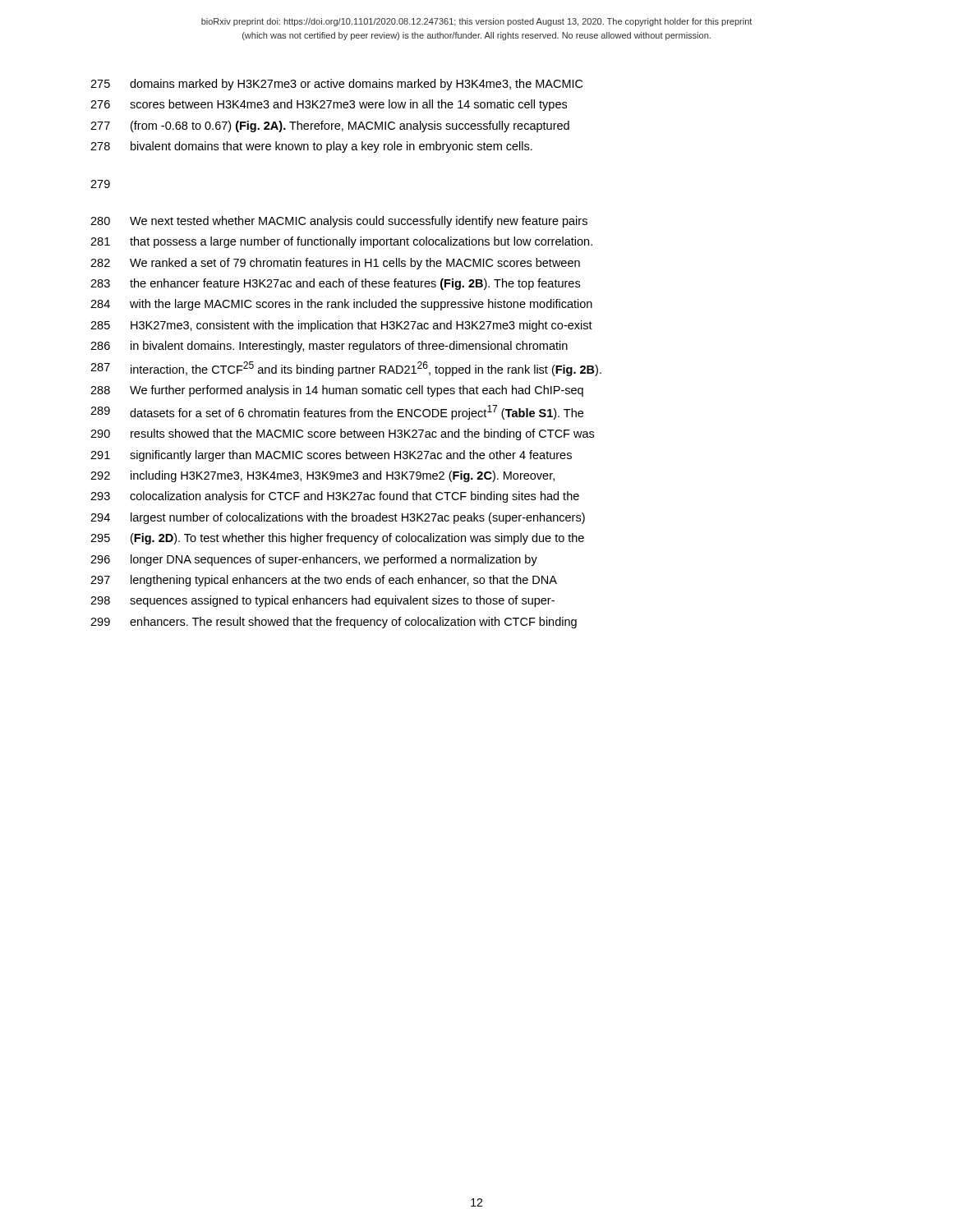Locate the text block that reads "293 colocalization analysis"
The image size is (953, 1232).
click(476, 497)
